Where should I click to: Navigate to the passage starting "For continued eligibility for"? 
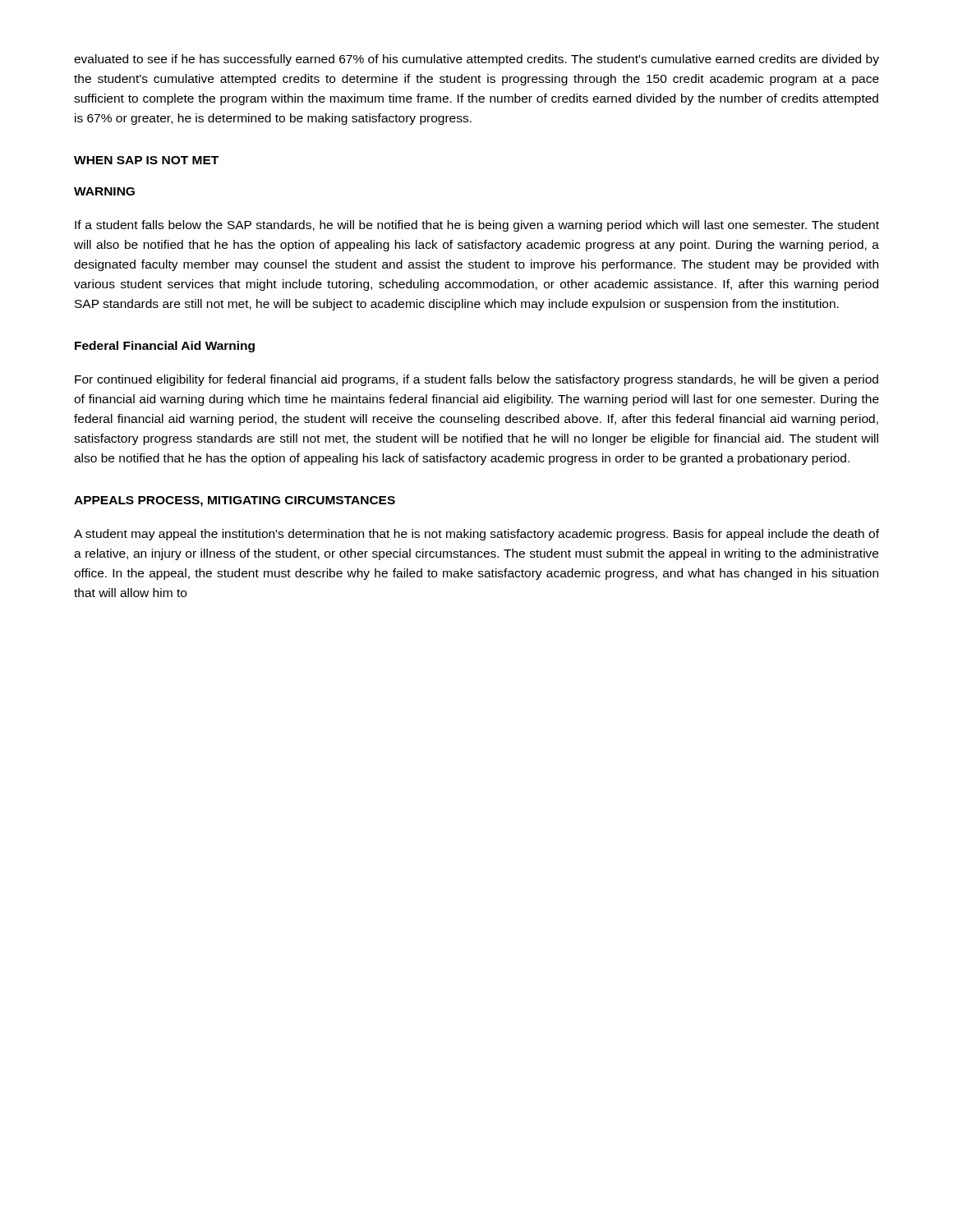[476, 419]
